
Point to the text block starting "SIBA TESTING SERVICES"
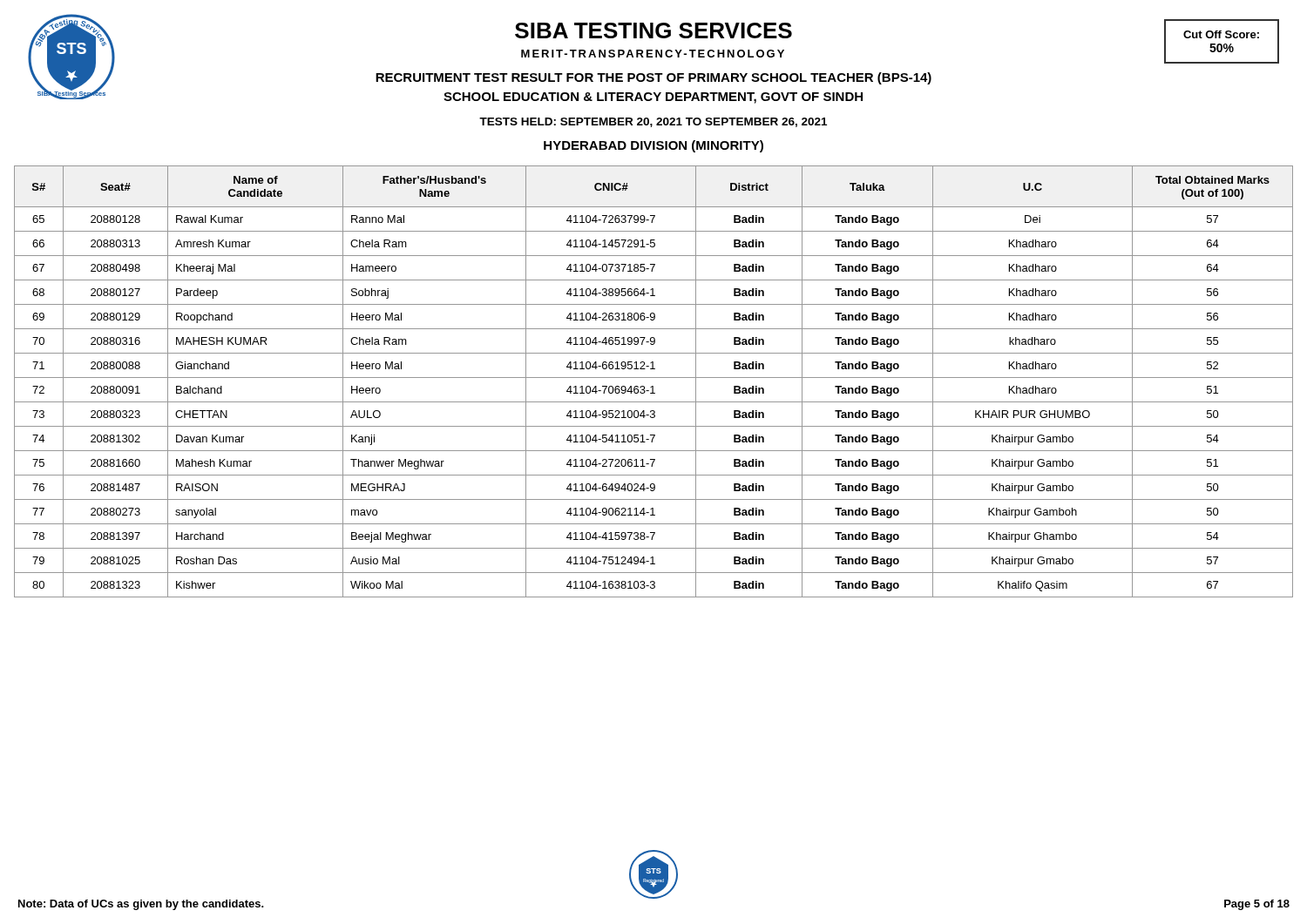[x=654, y=30]
